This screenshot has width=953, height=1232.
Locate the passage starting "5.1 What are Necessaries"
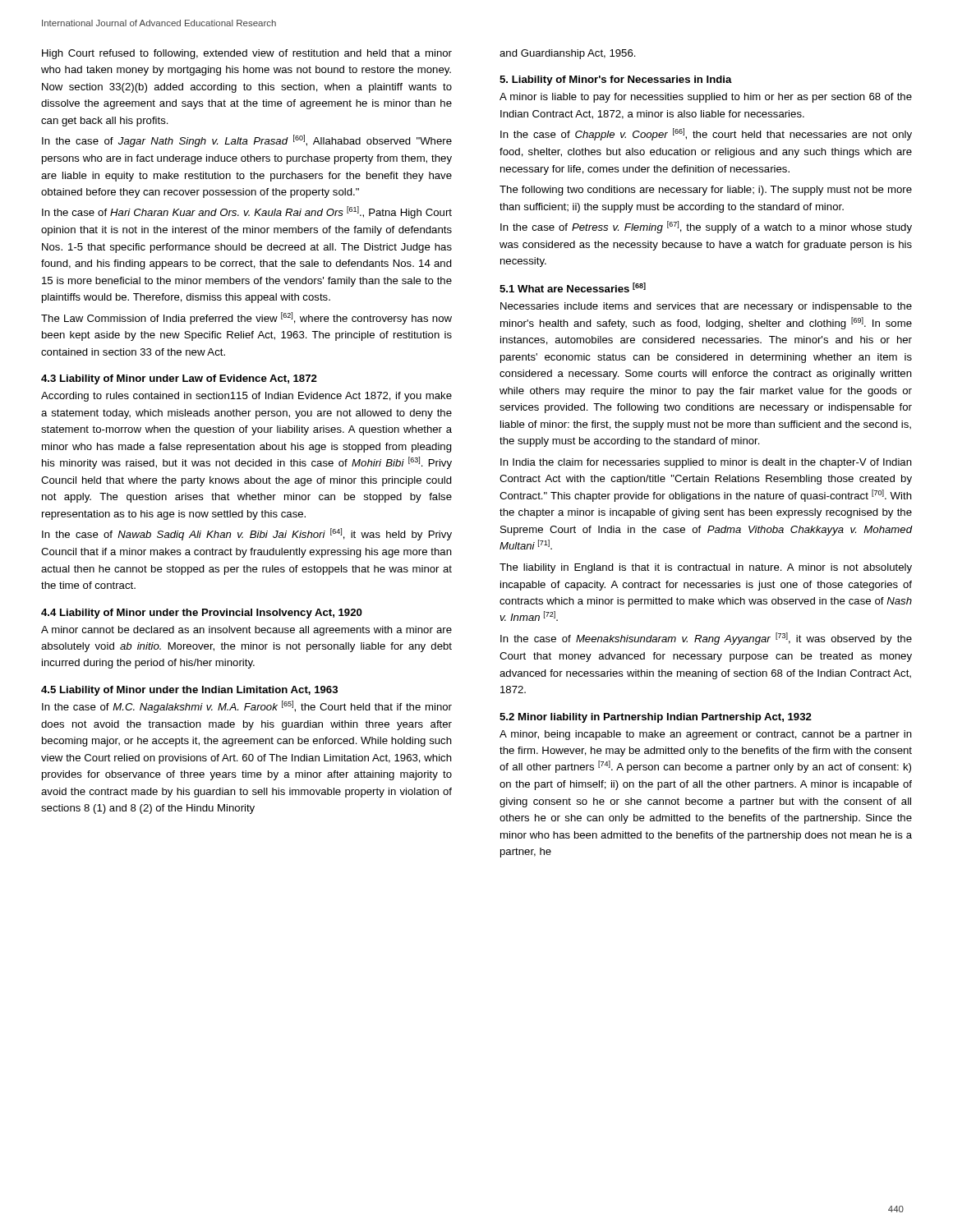coord(573,288)
